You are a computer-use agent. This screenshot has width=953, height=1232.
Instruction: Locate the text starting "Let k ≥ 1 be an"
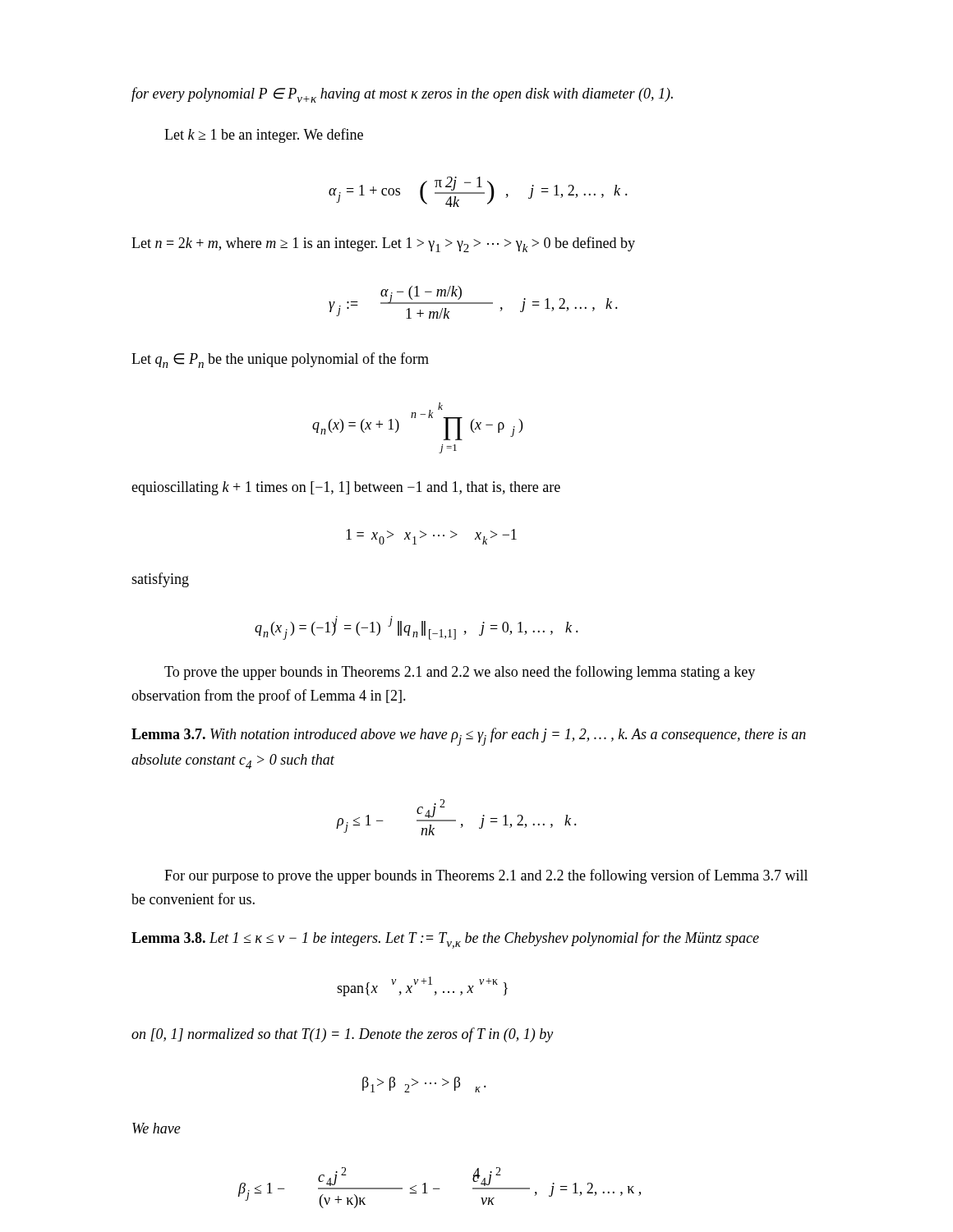264,134
